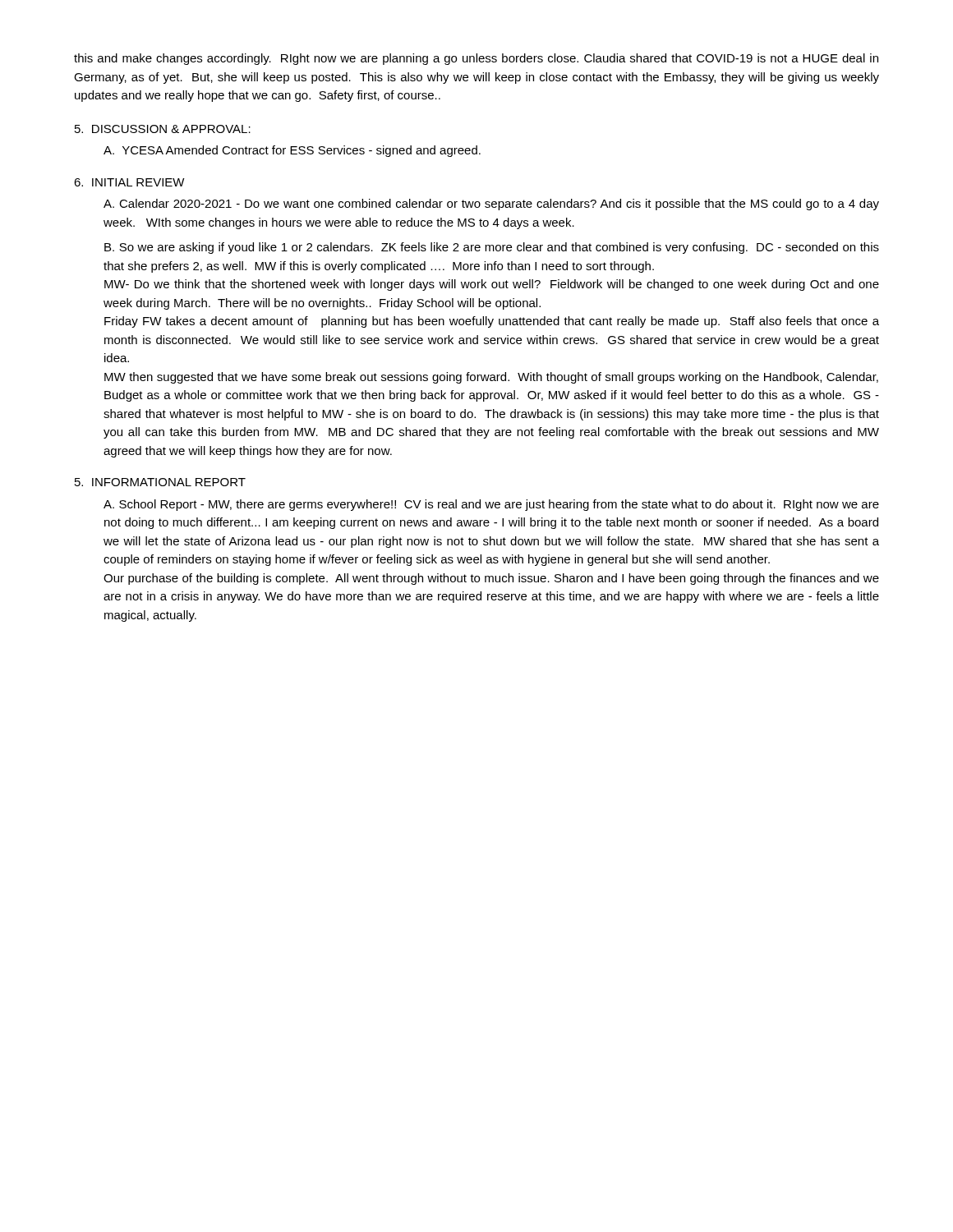Click on the list item that says "B. So we are asking"
The image size is (953, 1232).
pos(491,349)
